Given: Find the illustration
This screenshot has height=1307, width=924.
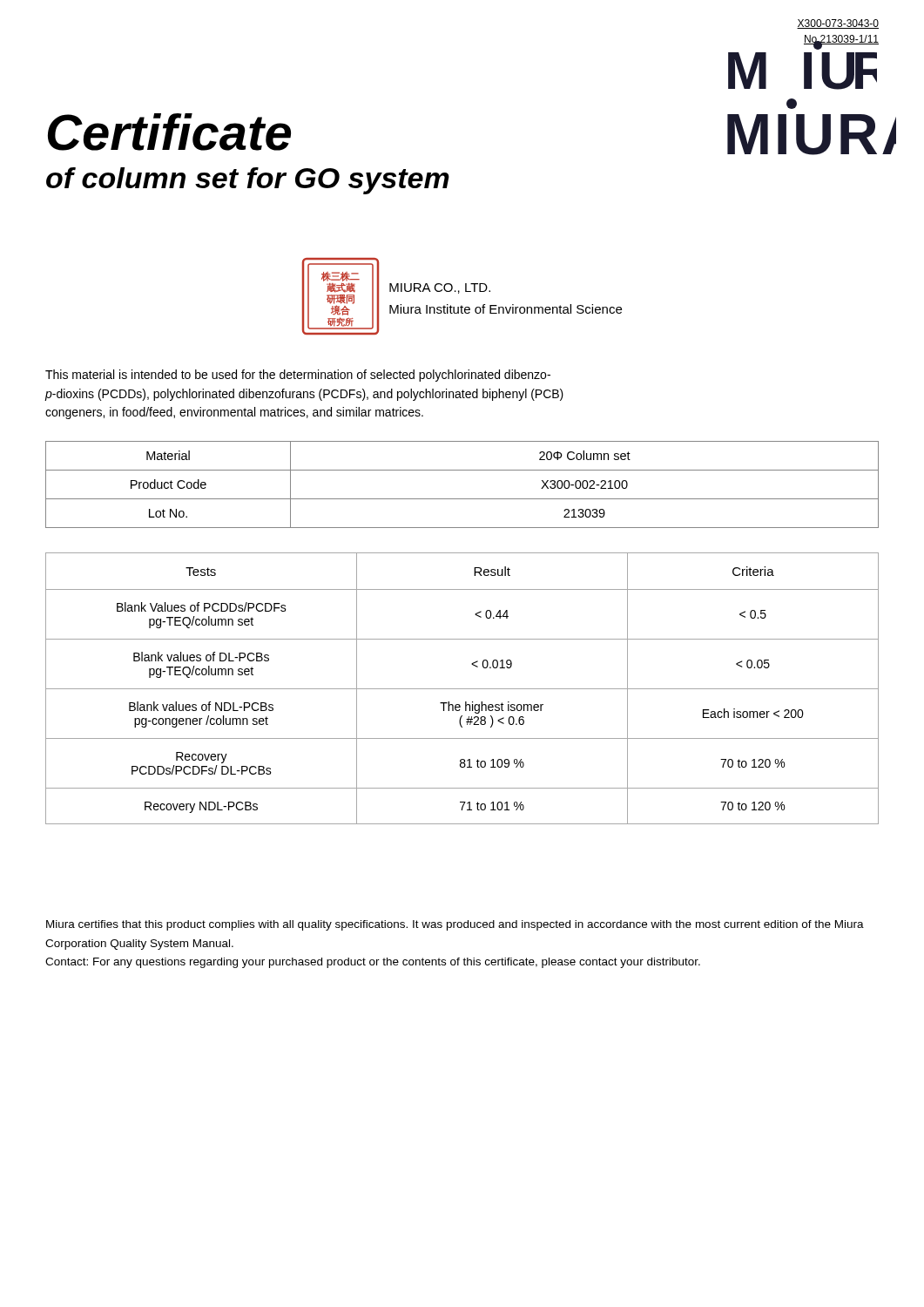Looking at the screenshot, I should (x=341, y=298).
